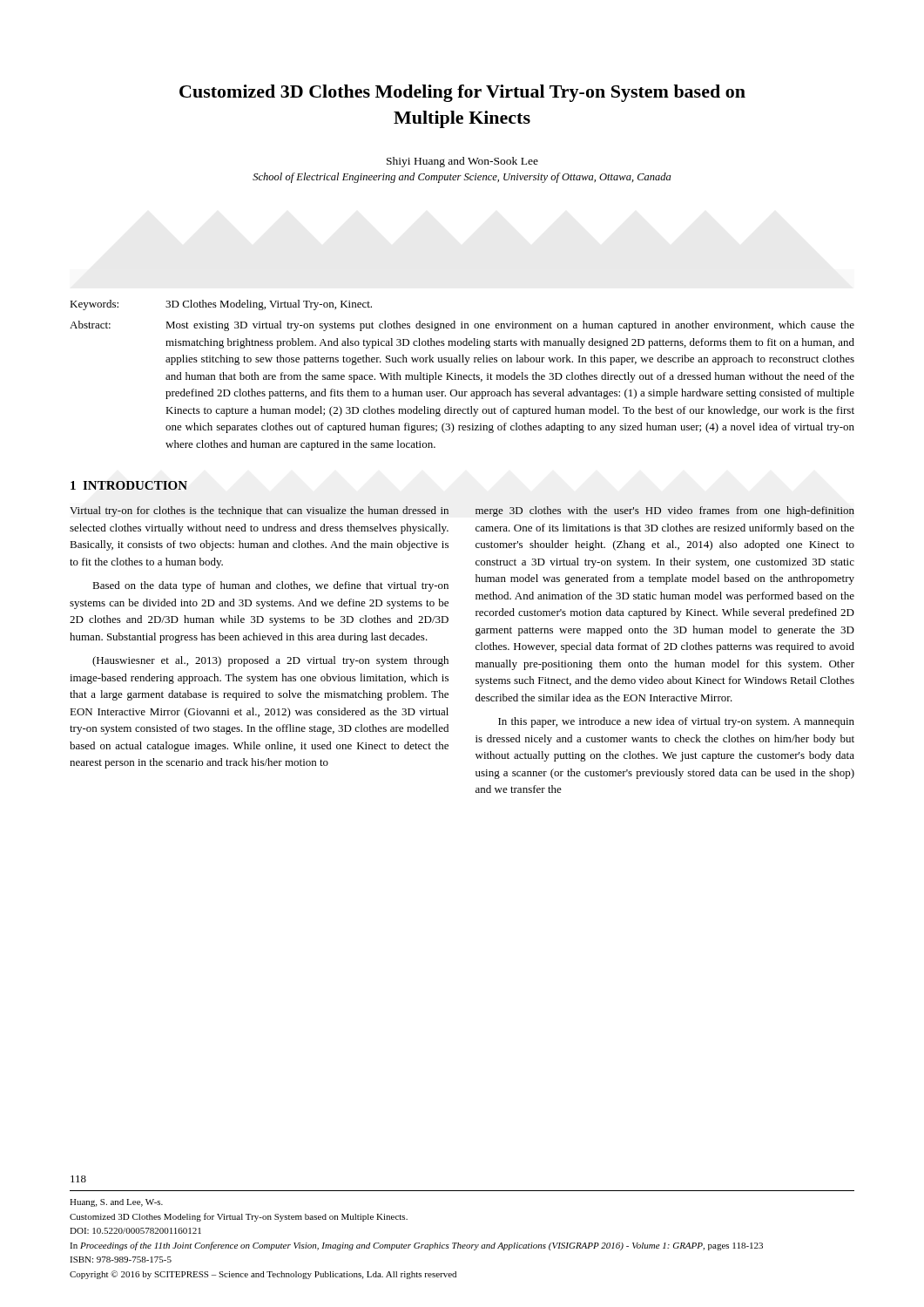Screen dimensions: 1307x924
Task: Find "1 INTRODUCTION" on this page
Action: click(x=128, y=486)
